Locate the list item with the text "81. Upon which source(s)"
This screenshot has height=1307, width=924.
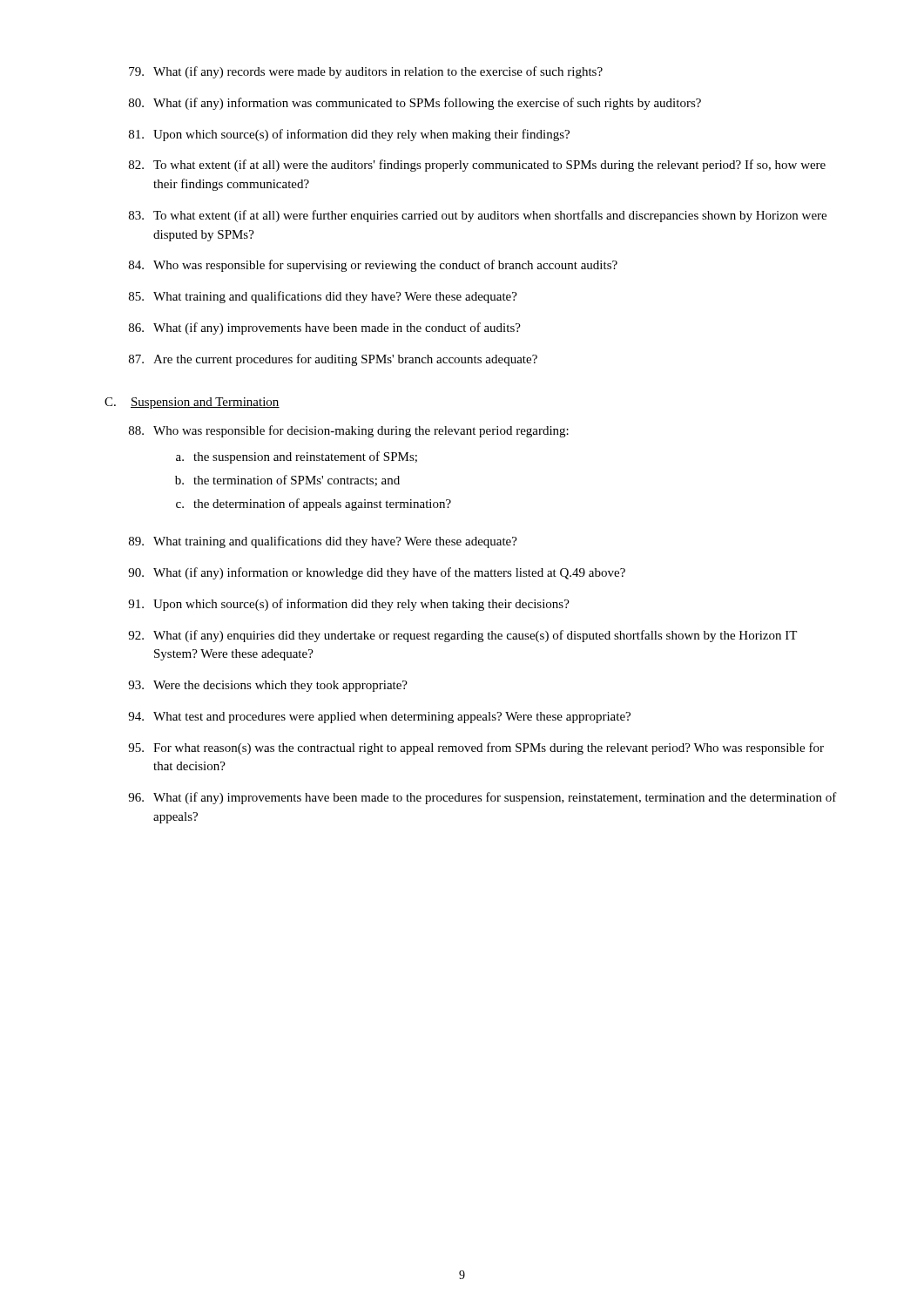pos(471,135)
